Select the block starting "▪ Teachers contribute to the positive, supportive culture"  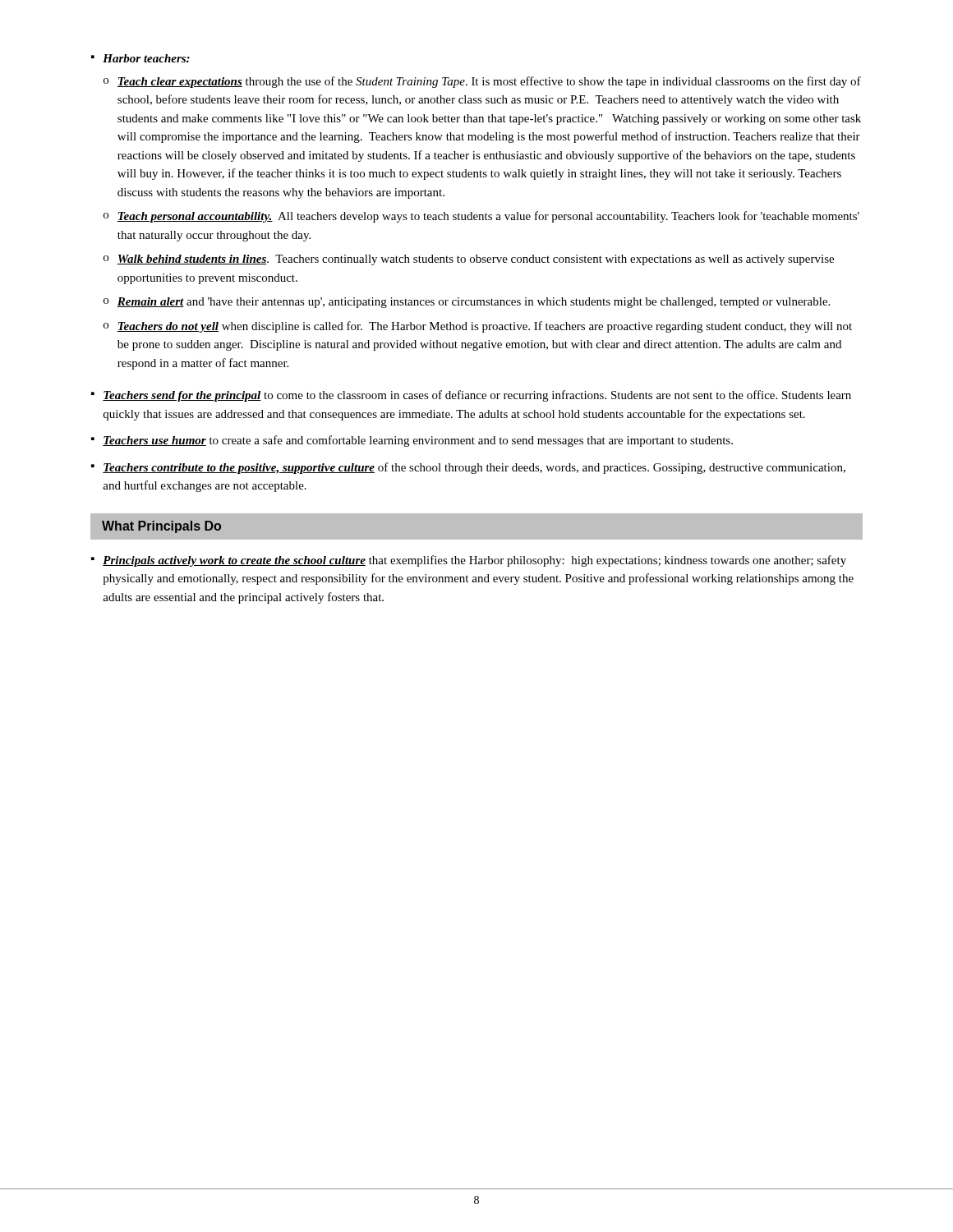(x=476, y=476)
